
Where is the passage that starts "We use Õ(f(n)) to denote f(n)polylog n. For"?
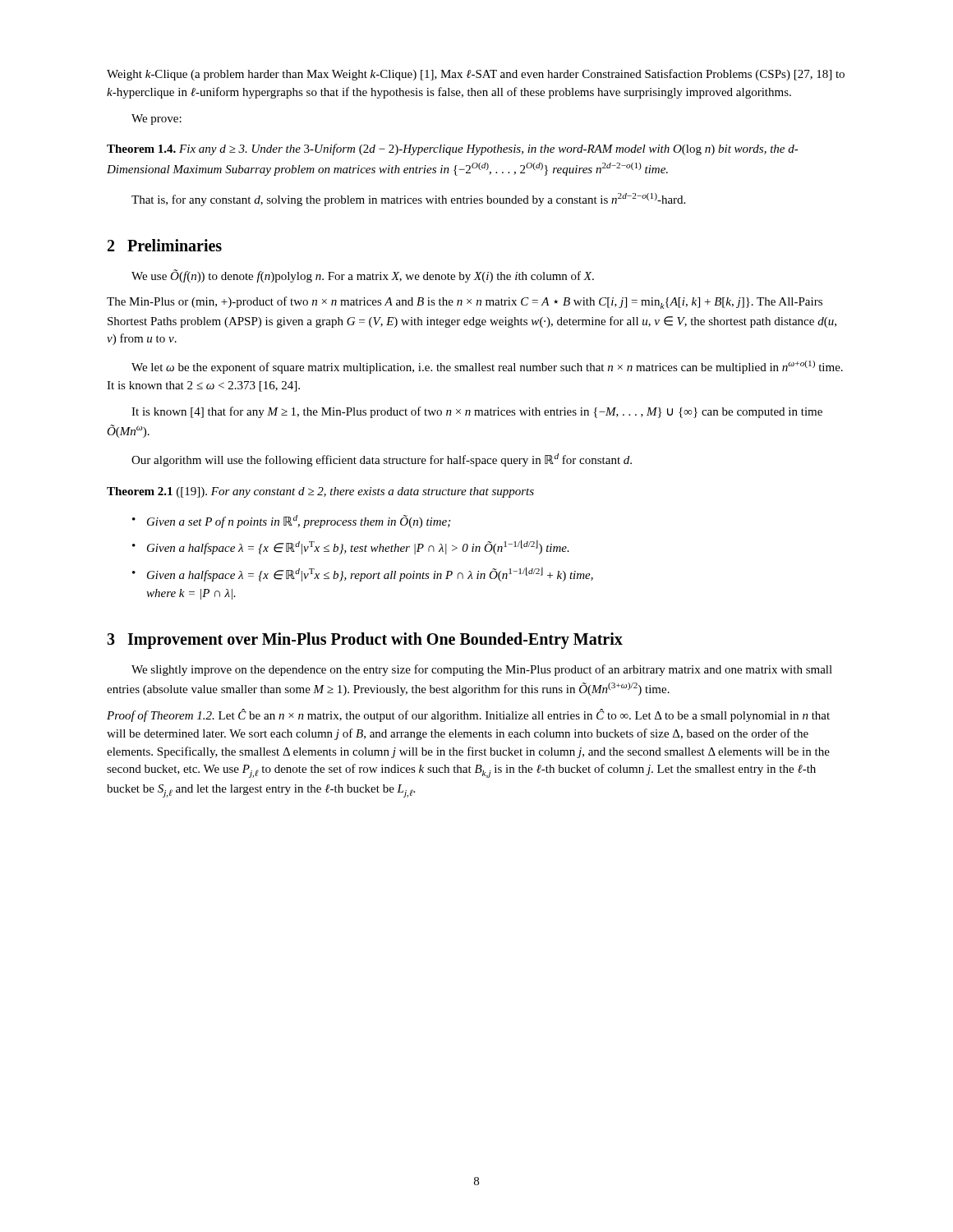click(x=363, y=276)
